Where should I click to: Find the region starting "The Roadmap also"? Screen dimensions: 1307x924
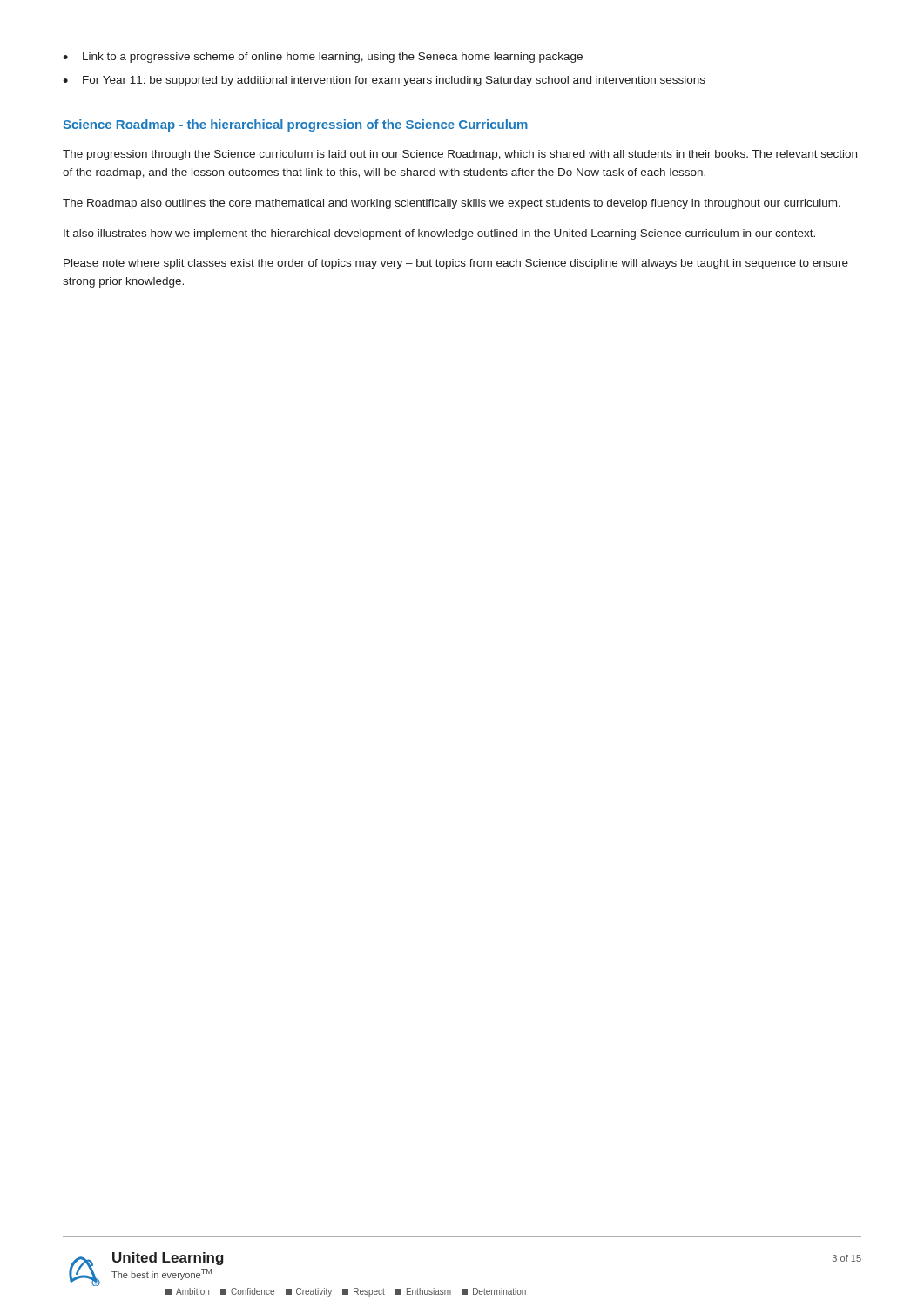tap(452, 202)
